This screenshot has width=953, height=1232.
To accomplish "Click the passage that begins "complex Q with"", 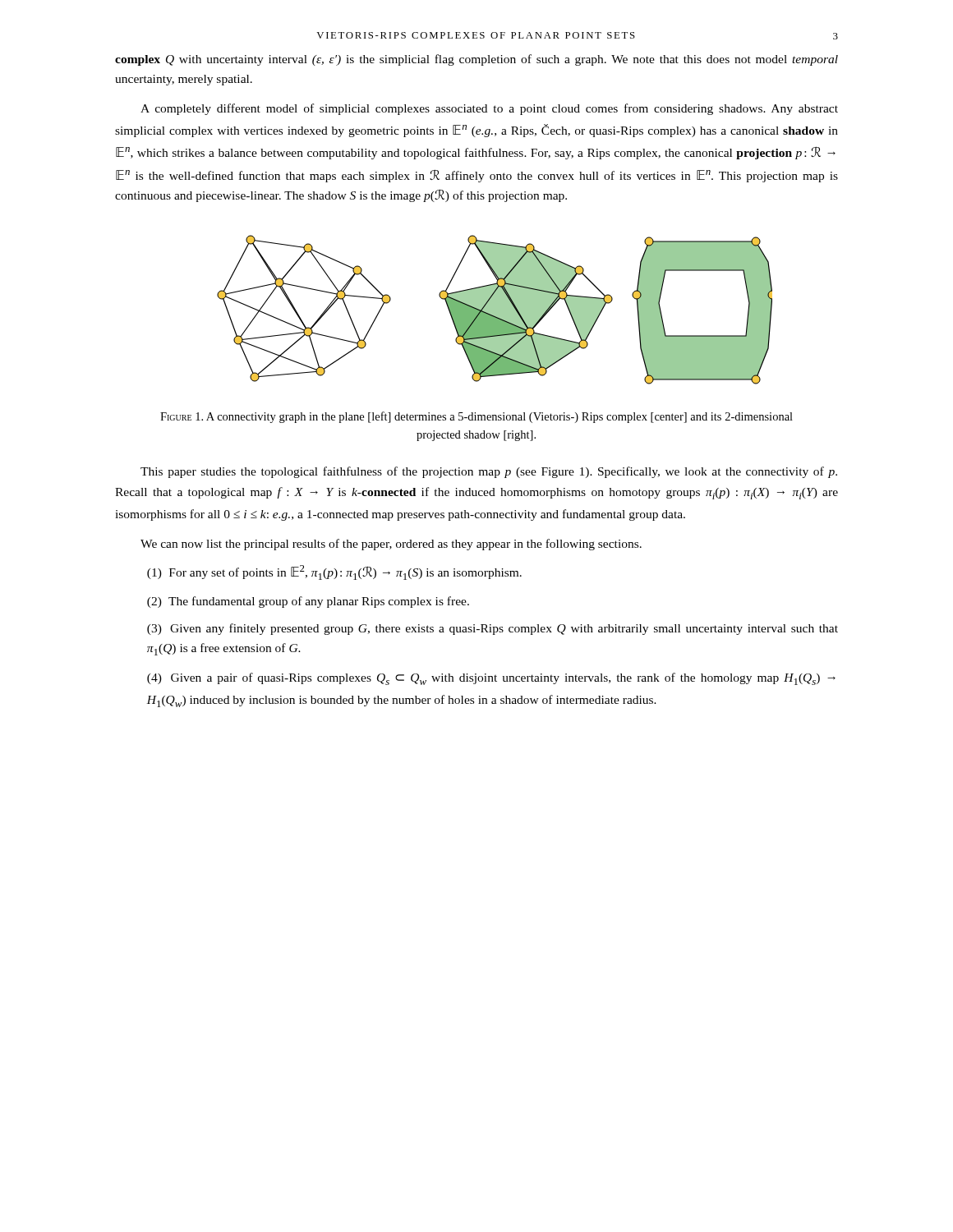I will click(476, 69).
